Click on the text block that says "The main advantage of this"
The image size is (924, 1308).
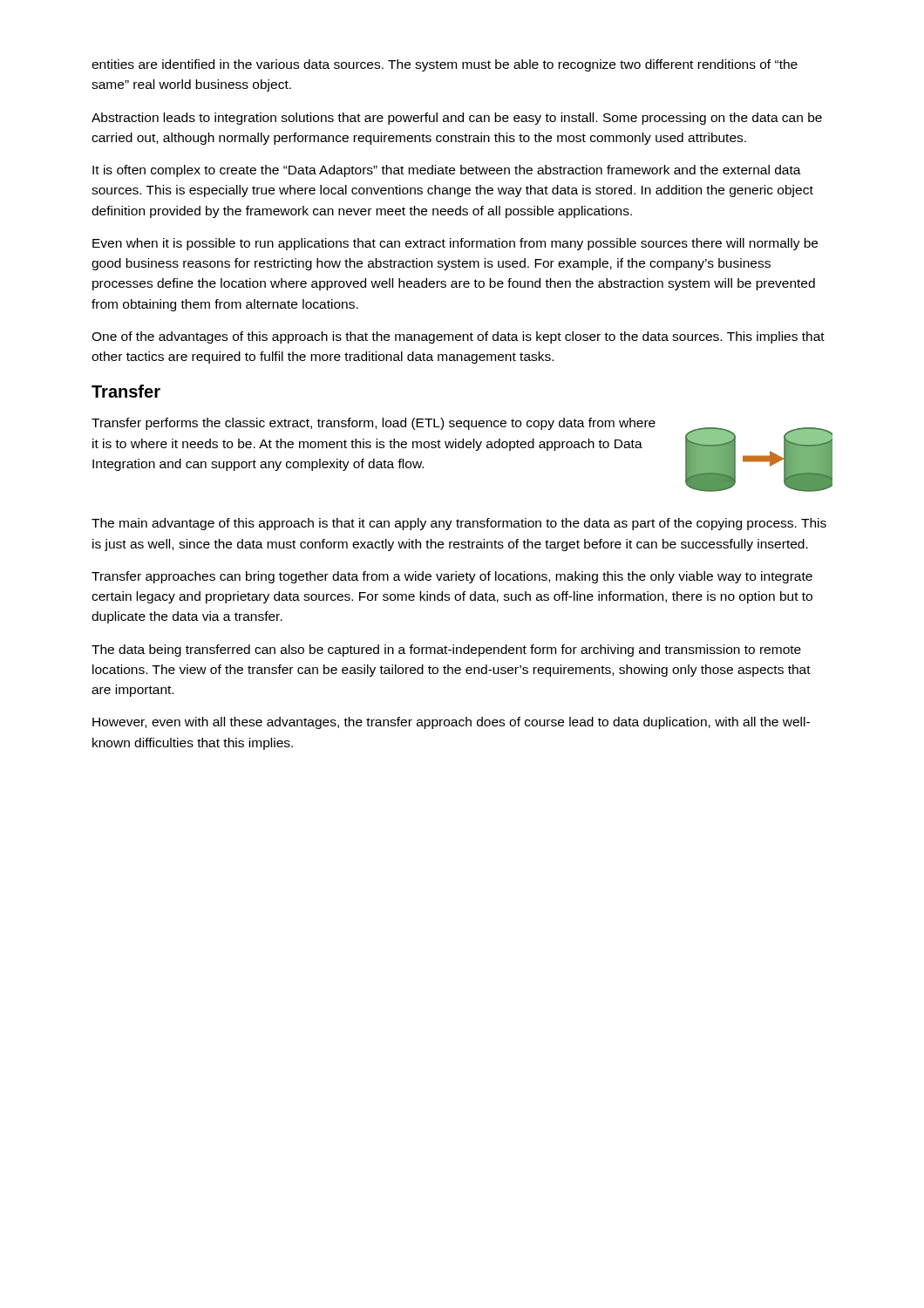pyautogui.click(x=459, y=533)
